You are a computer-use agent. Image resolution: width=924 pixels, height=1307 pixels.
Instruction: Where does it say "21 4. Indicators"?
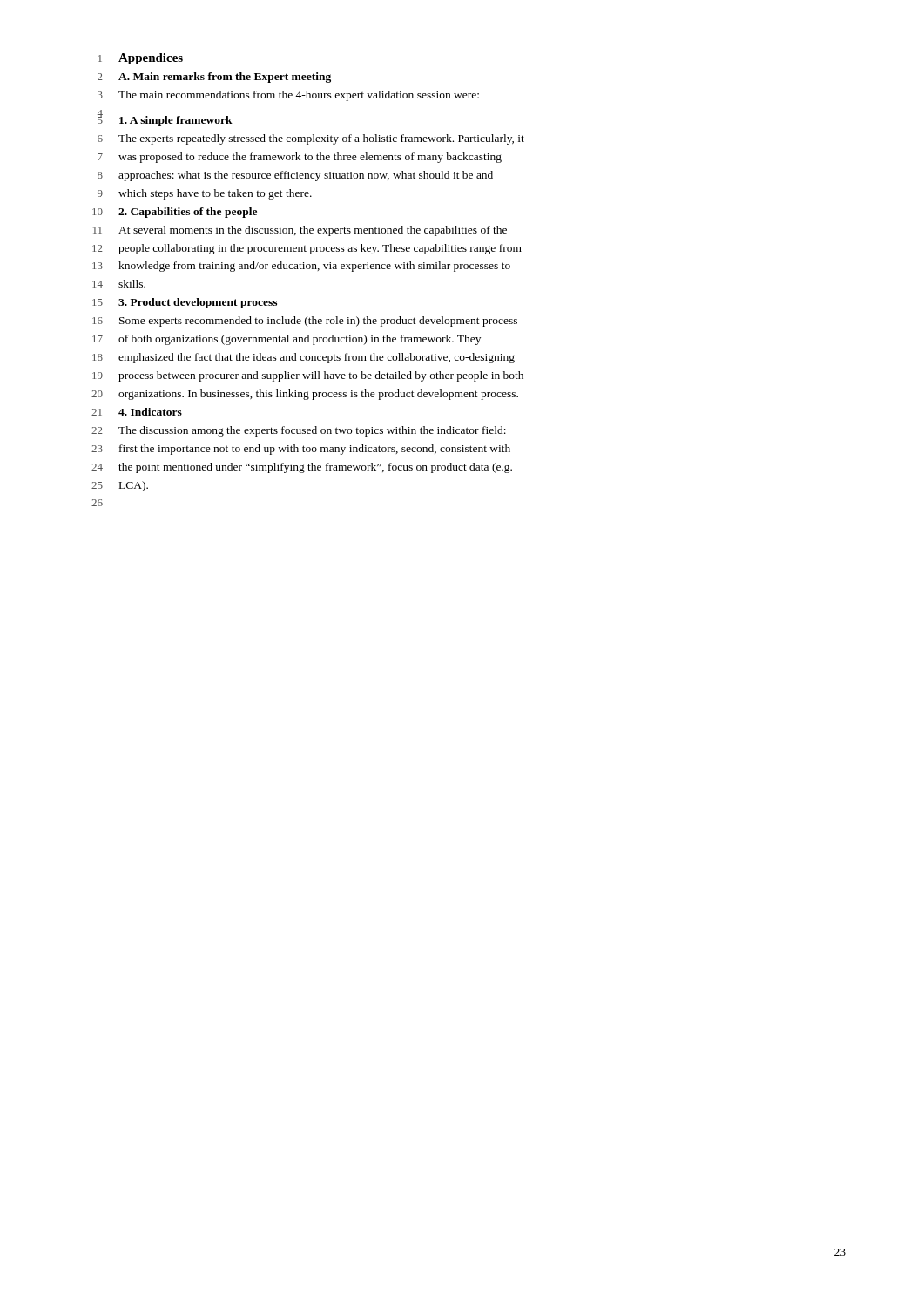tap(137, 412)
